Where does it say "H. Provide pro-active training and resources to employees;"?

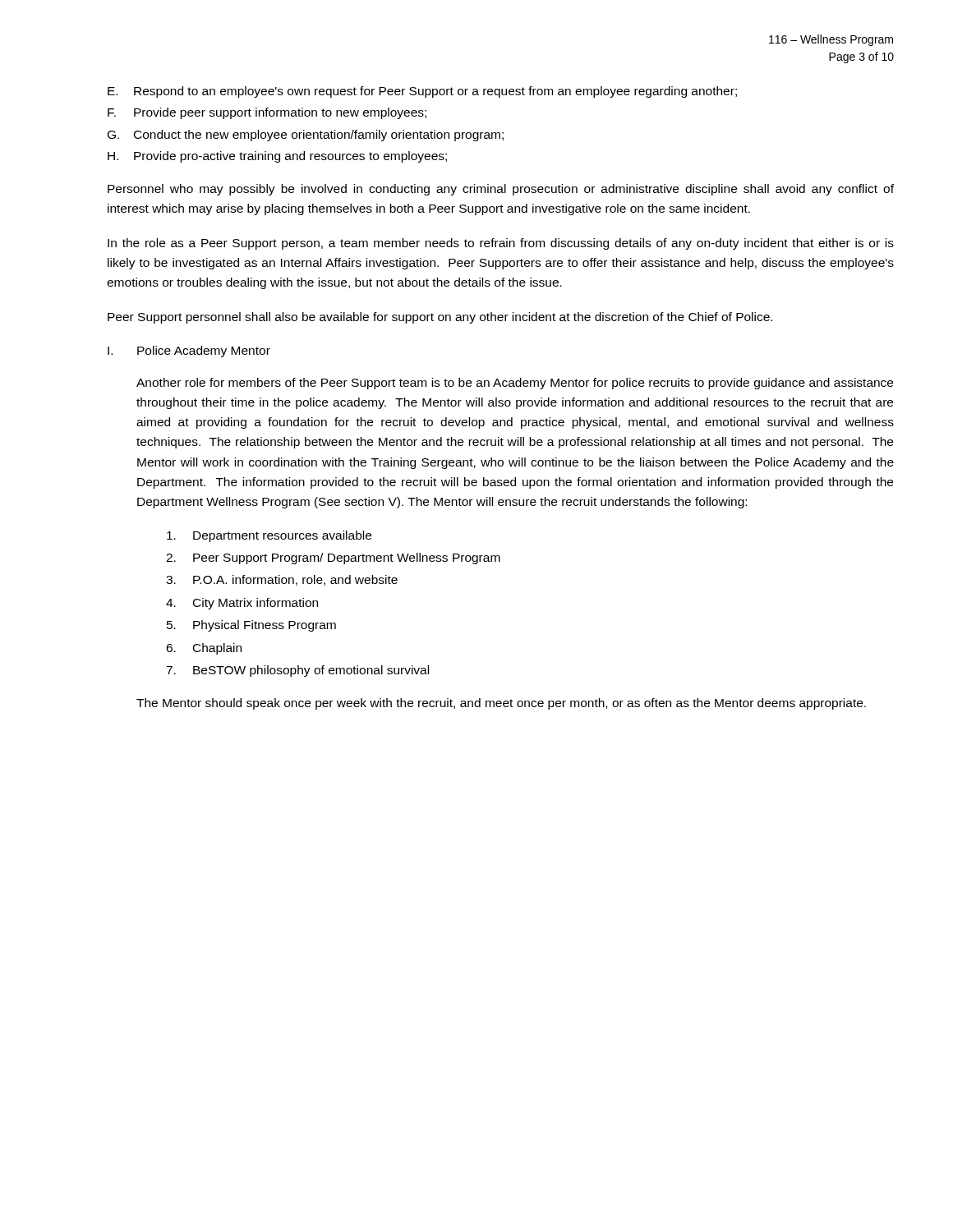277,157
